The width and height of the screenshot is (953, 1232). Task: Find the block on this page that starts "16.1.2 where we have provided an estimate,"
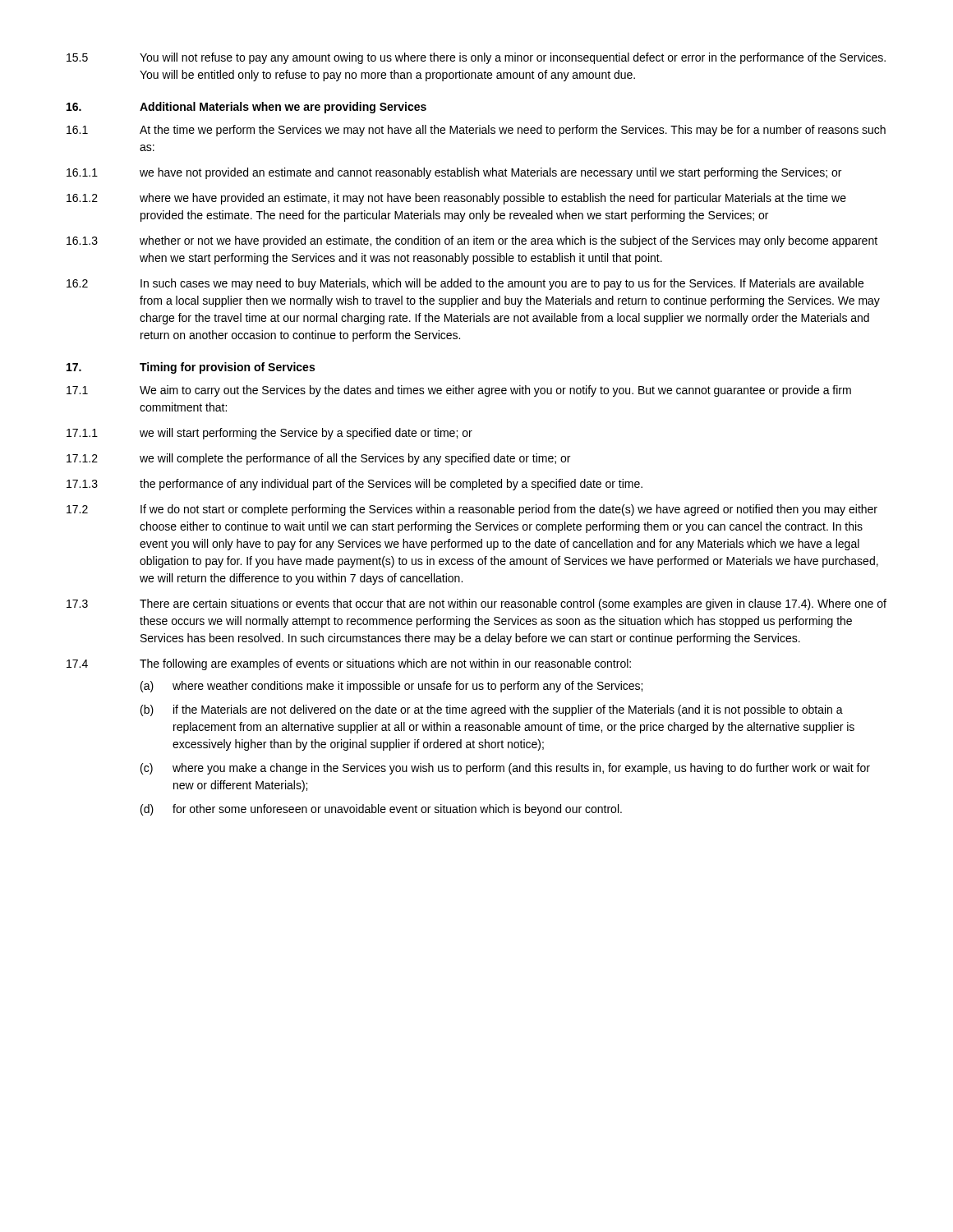pyautogui.click(x=476, y=207)
